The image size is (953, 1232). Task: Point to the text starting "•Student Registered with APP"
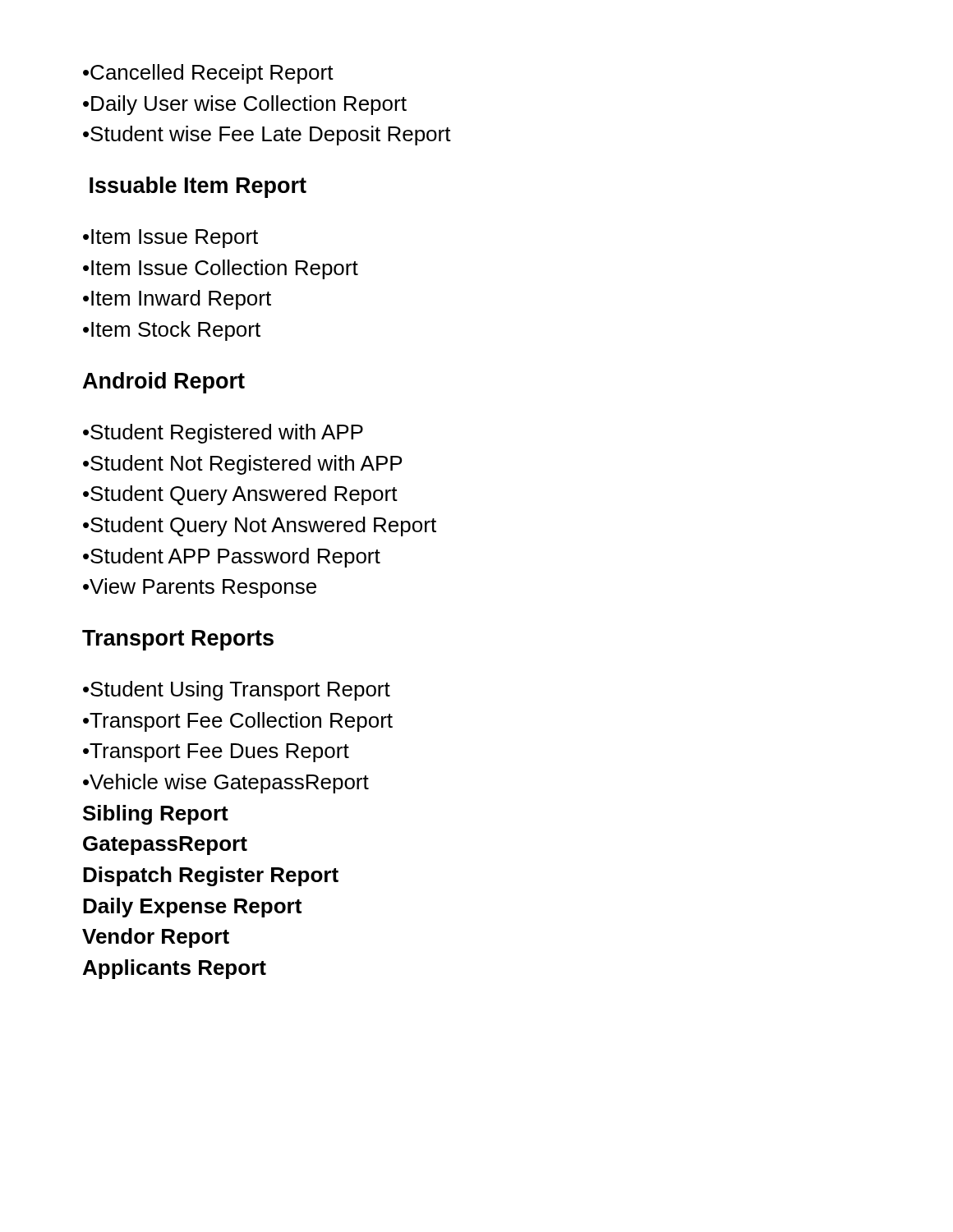click(223, 432)
